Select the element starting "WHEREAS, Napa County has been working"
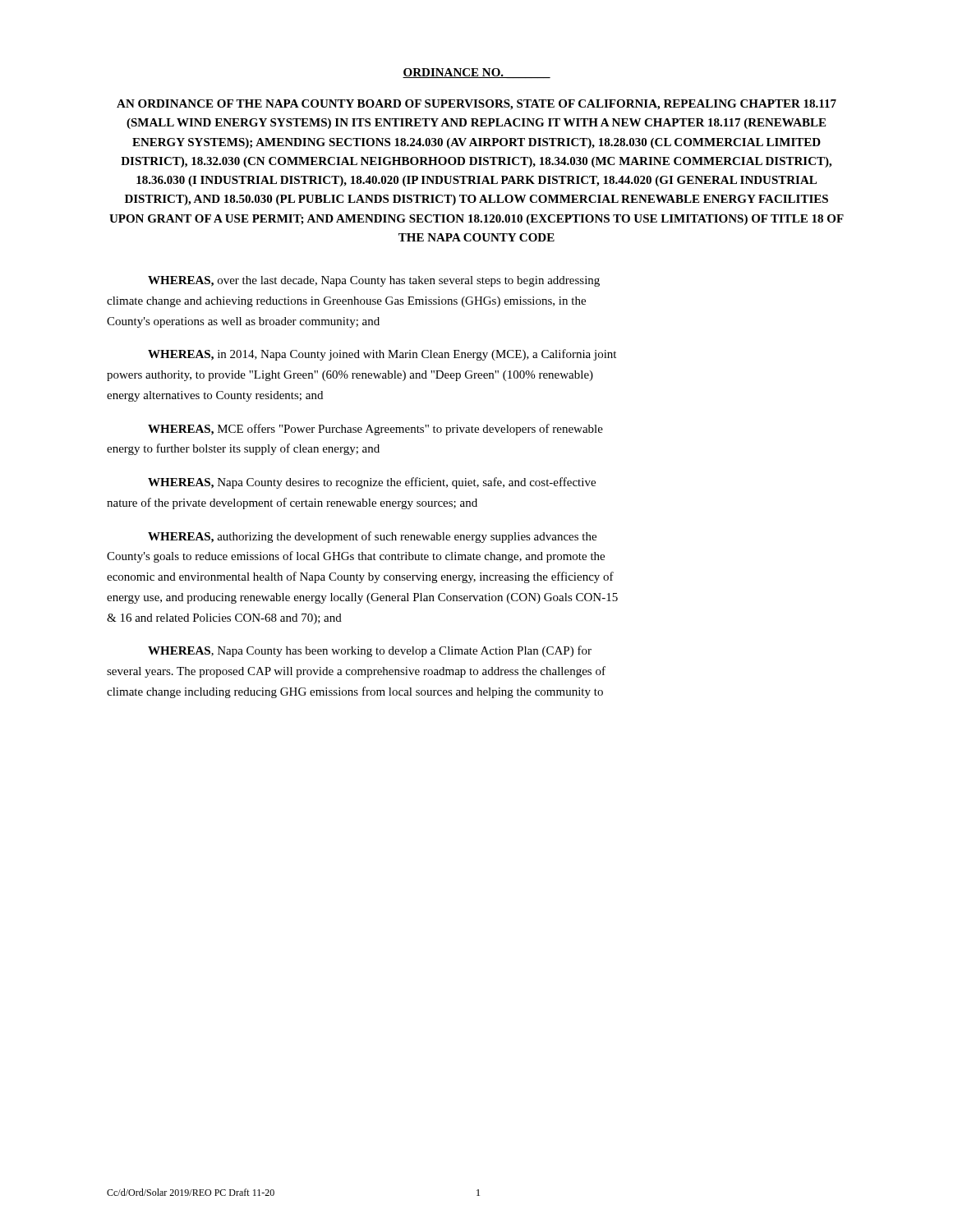This screenshot has height=1232, width=953. (476, 671)
